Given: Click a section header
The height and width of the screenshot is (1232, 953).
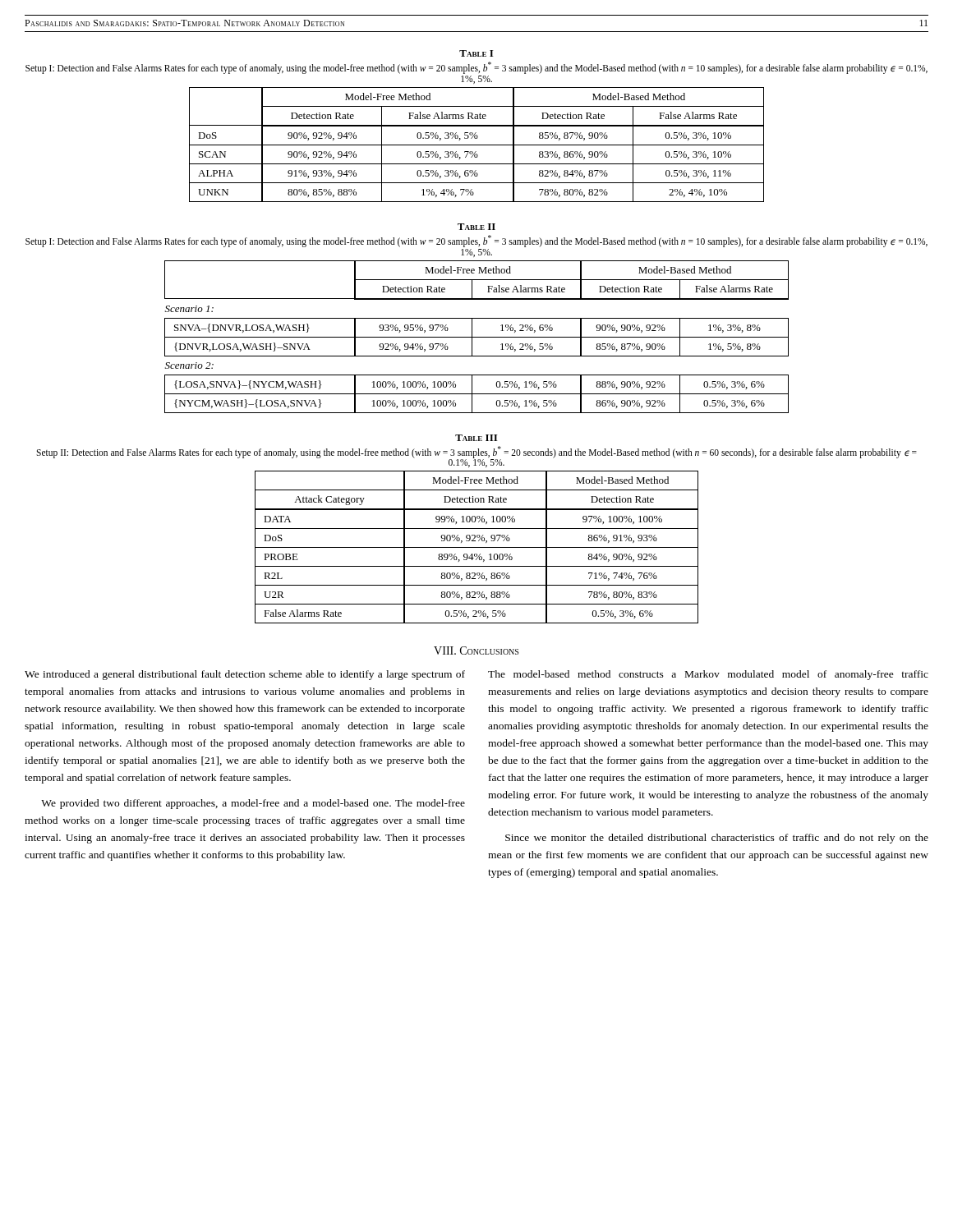Looking at the screenshot, I should [476, 651].
